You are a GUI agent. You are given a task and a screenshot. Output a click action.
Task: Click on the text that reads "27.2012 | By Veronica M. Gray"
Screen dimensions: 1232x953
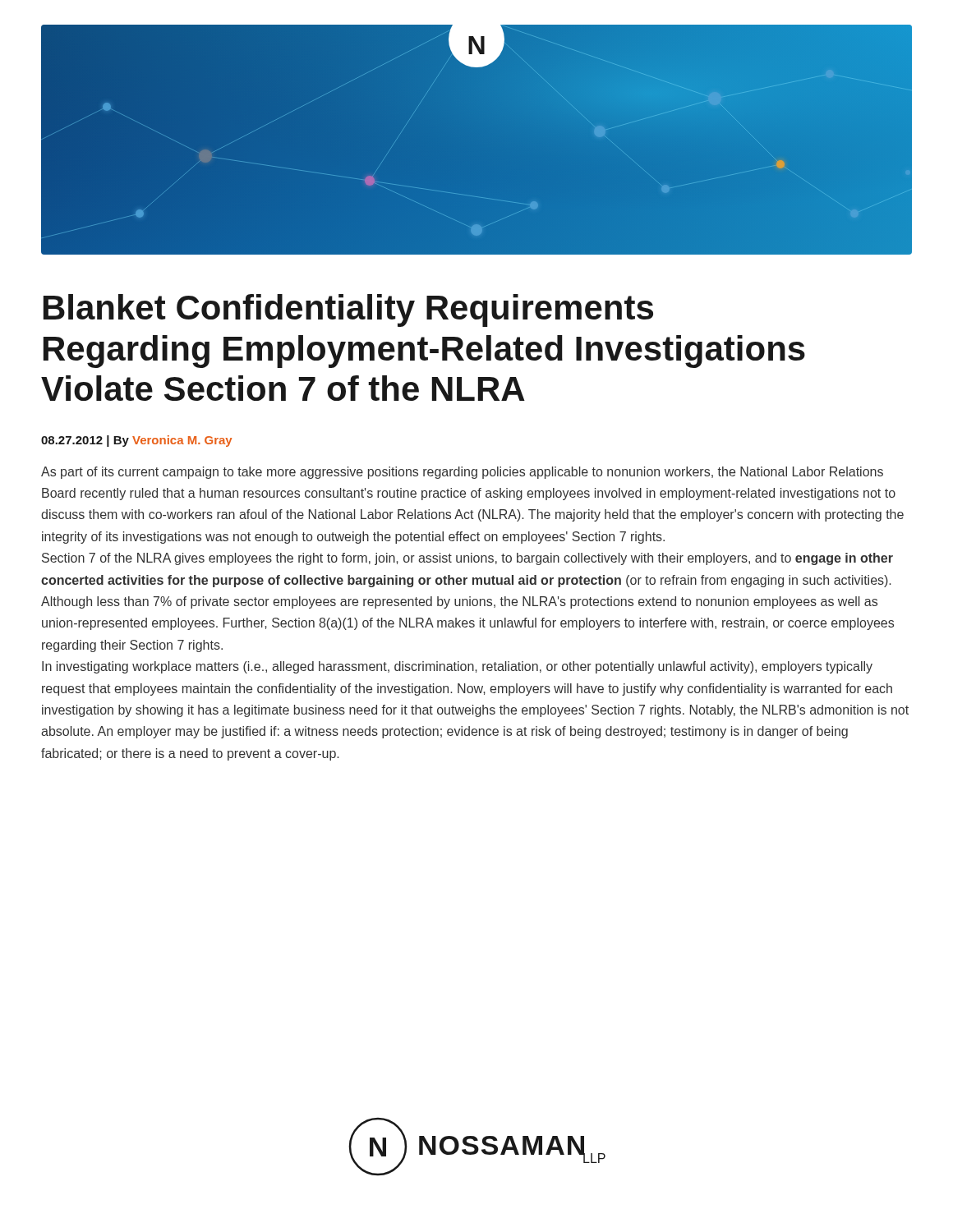[137, 440]
